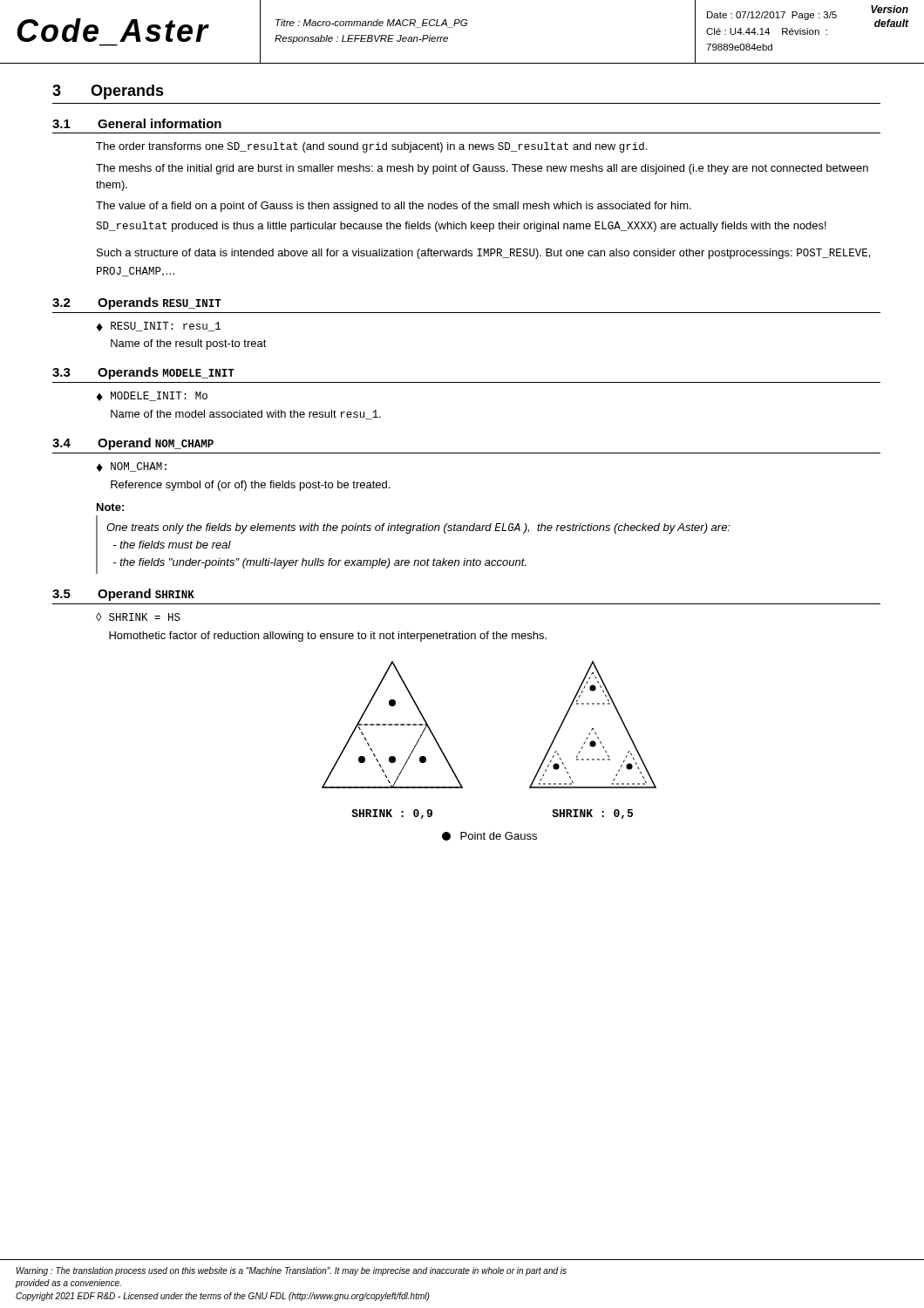Click the passage that begins "Such a structure of data"
Image resolution: width=924 pixels, height=1308 pixels.
point(483,262)
